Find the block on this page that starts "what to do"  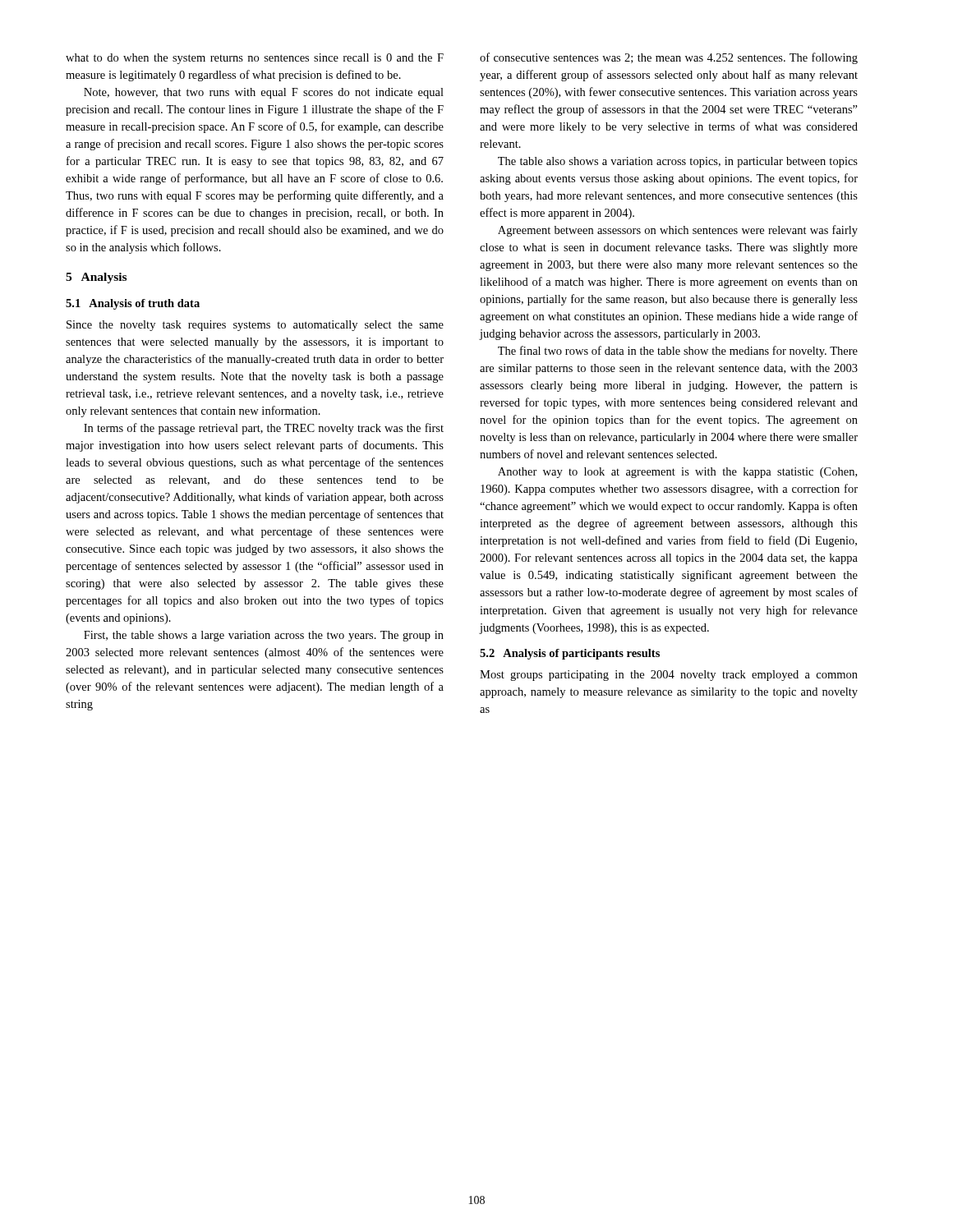click(255, 153)
